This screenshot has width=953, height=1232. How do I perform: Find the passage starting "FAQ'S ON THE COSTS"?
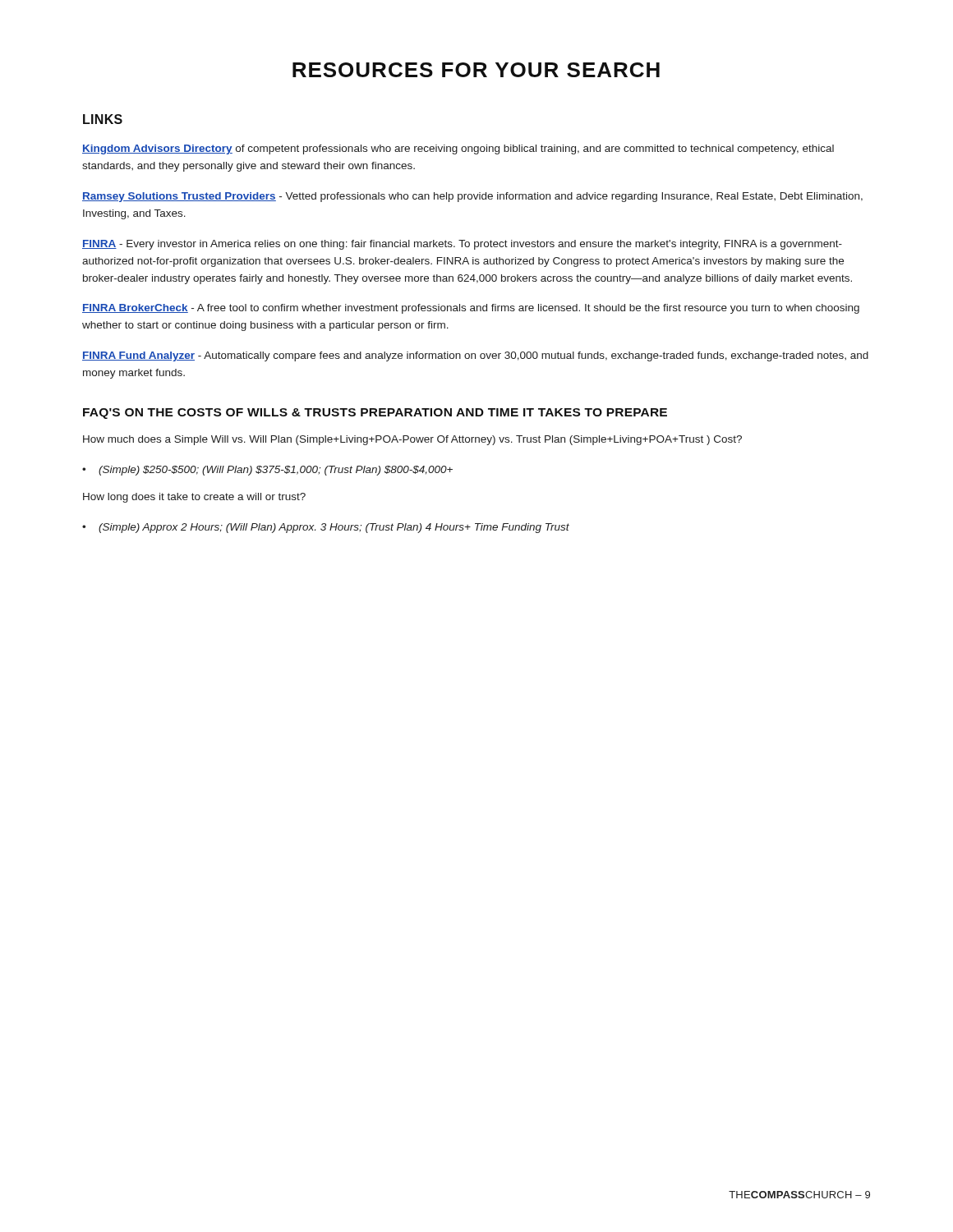(375, 412)
